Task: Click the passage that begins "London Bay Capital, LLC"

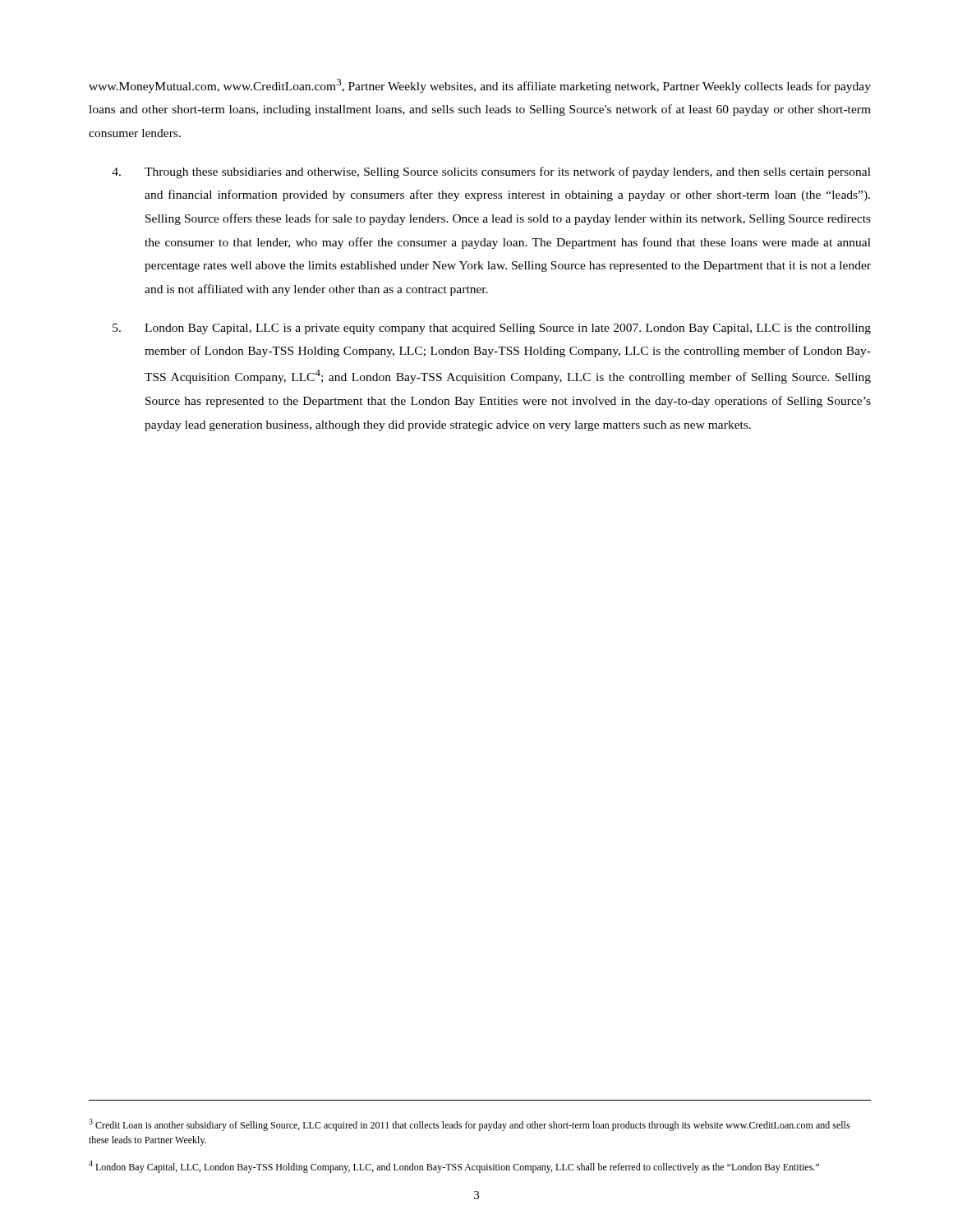Action: pos(480,376)
